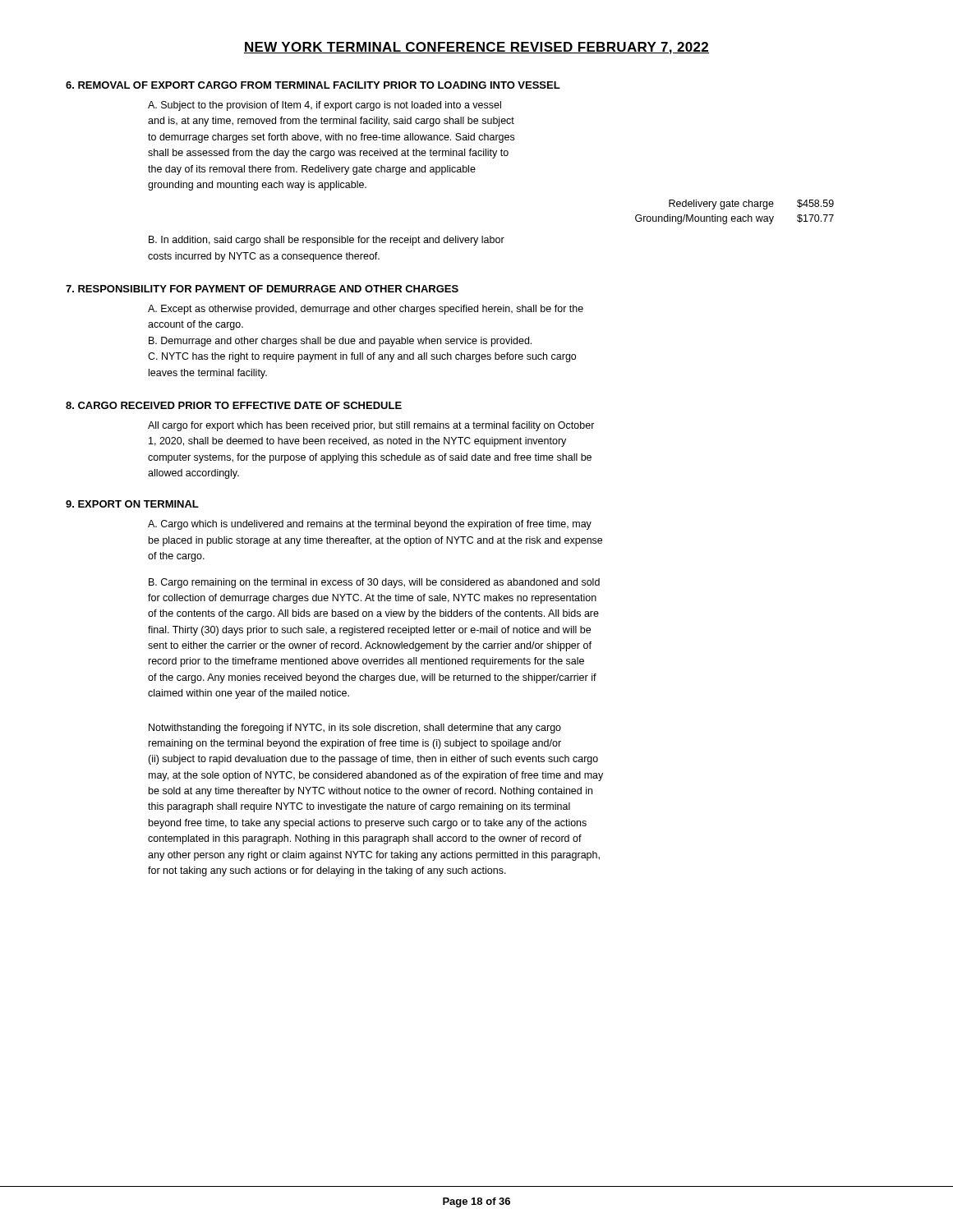The width and height of the screenshot is (953, 1232).
Task: Click the passage that begins "B. Cargo remaining"
Action: pos(374,638)
